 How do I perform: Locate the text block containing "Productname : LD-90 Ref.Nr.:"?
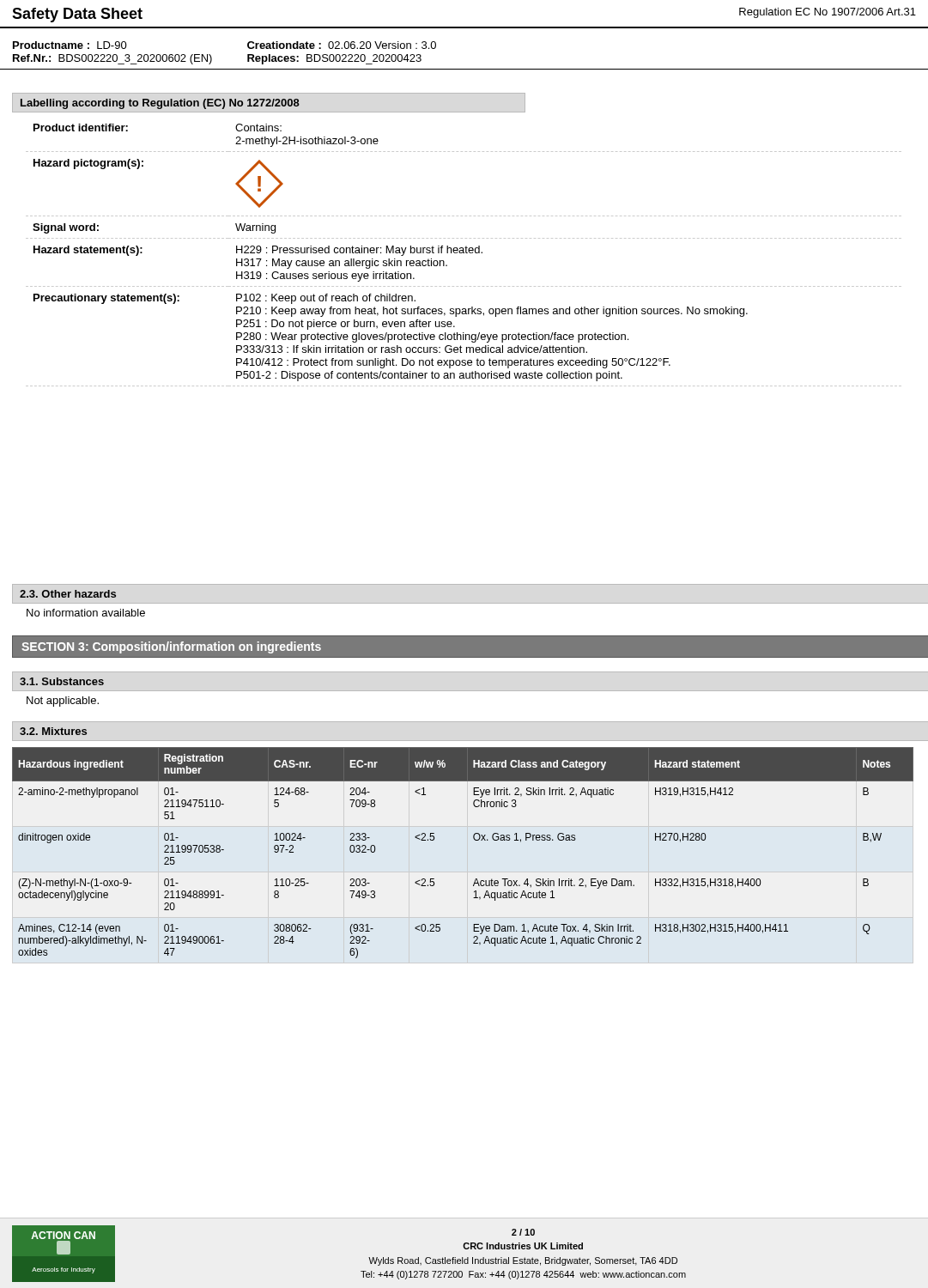tap(68, 45)
